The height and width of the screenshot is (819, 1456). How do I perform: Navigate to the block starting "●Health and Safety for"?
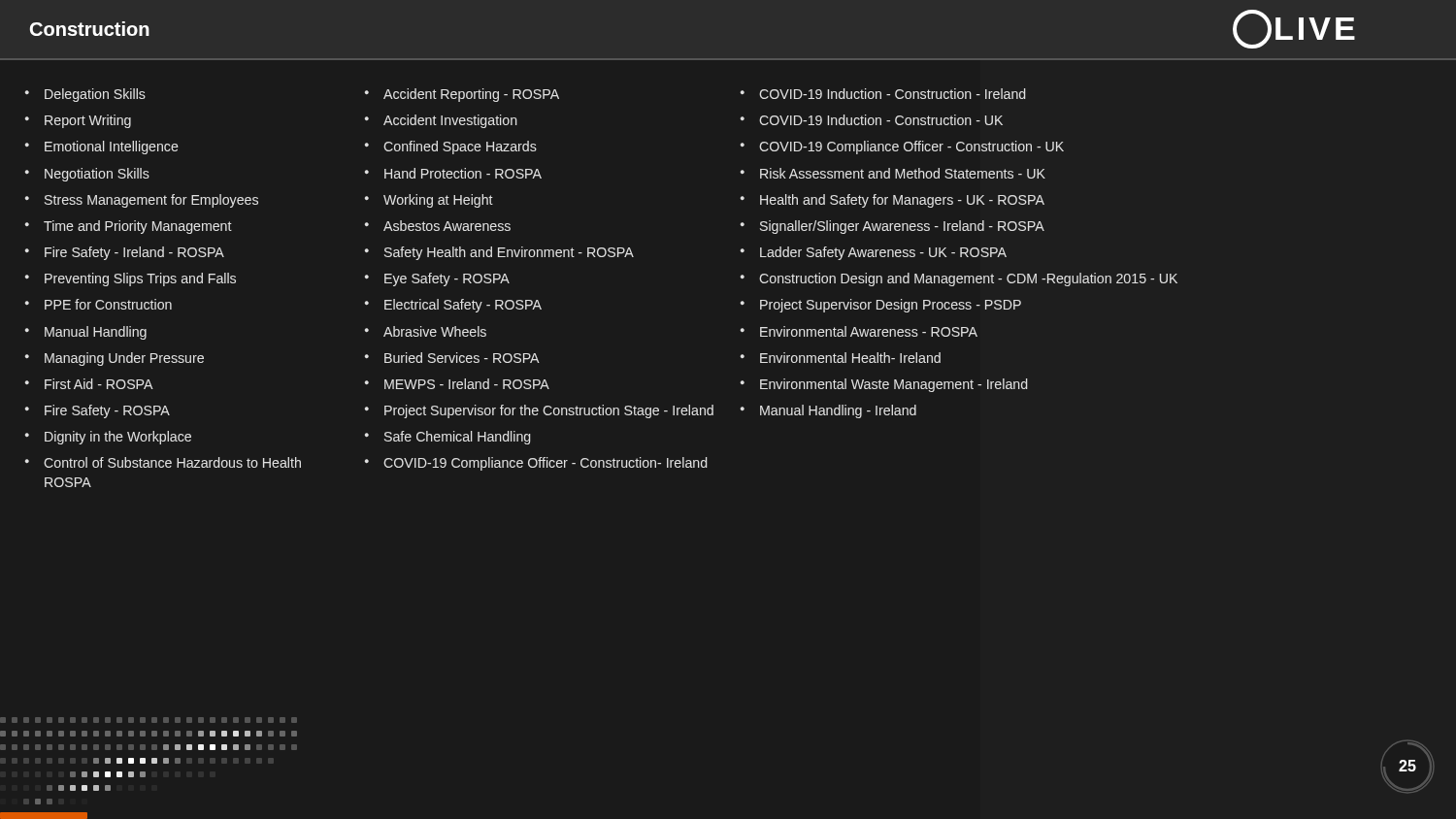[892, 200]
